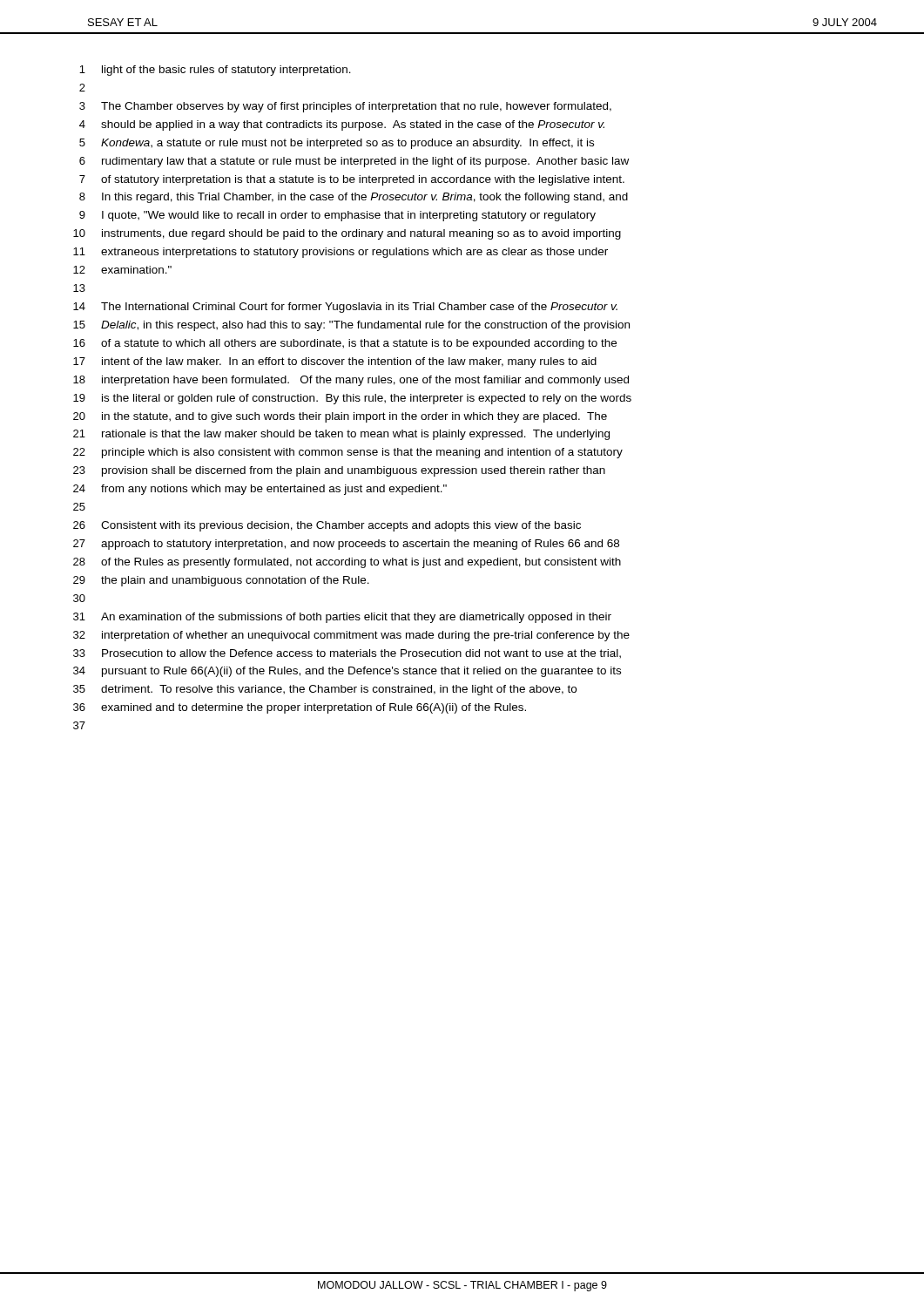Image resolution: width=924 pixels, height=1307 pixels.
Task: Find the text starting "1 light of"
Action: pos(215,71)
